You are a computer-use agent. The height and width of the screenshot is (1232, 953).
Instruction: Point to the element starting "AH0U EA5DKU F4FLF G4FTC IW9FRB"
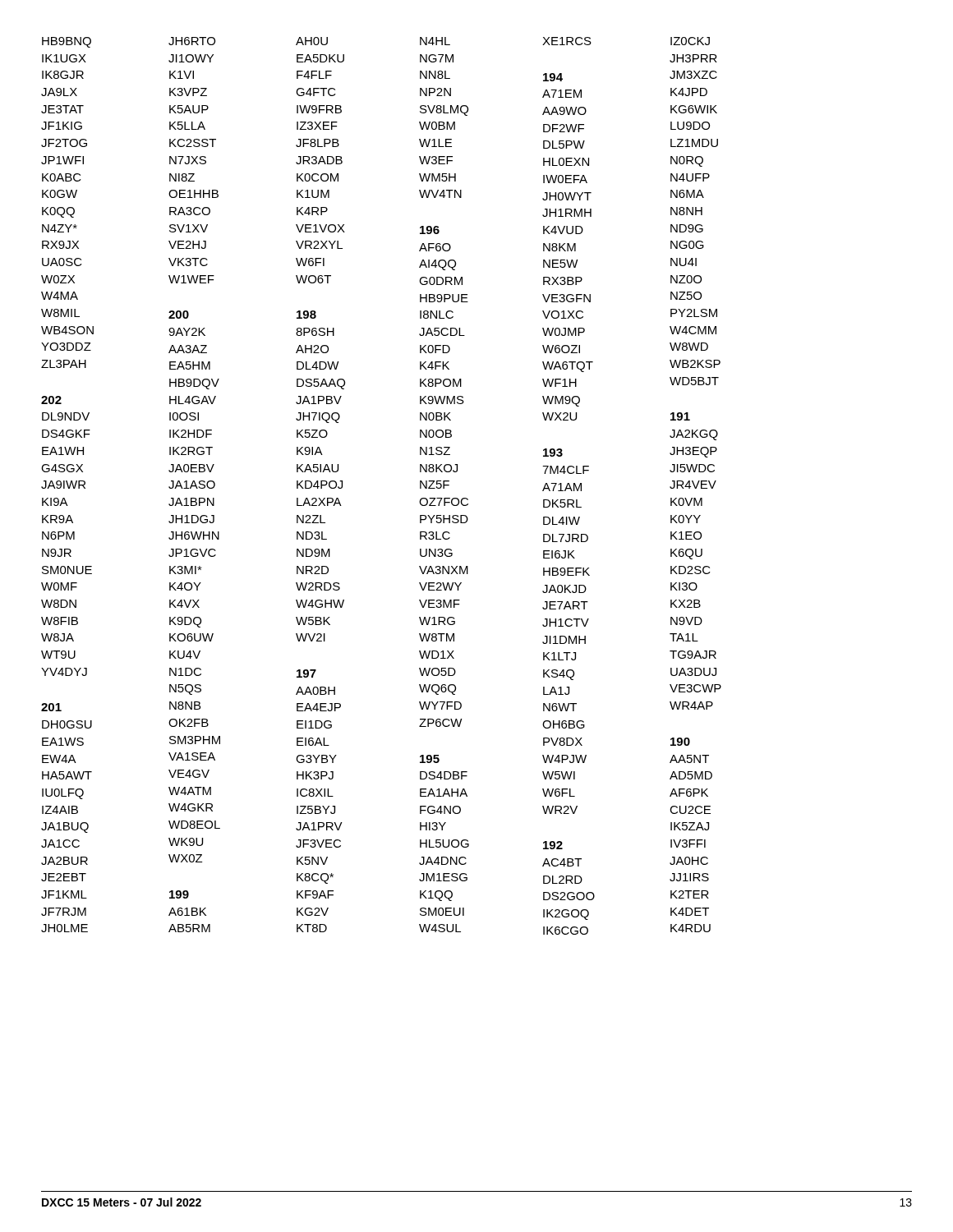pos(312,41)
